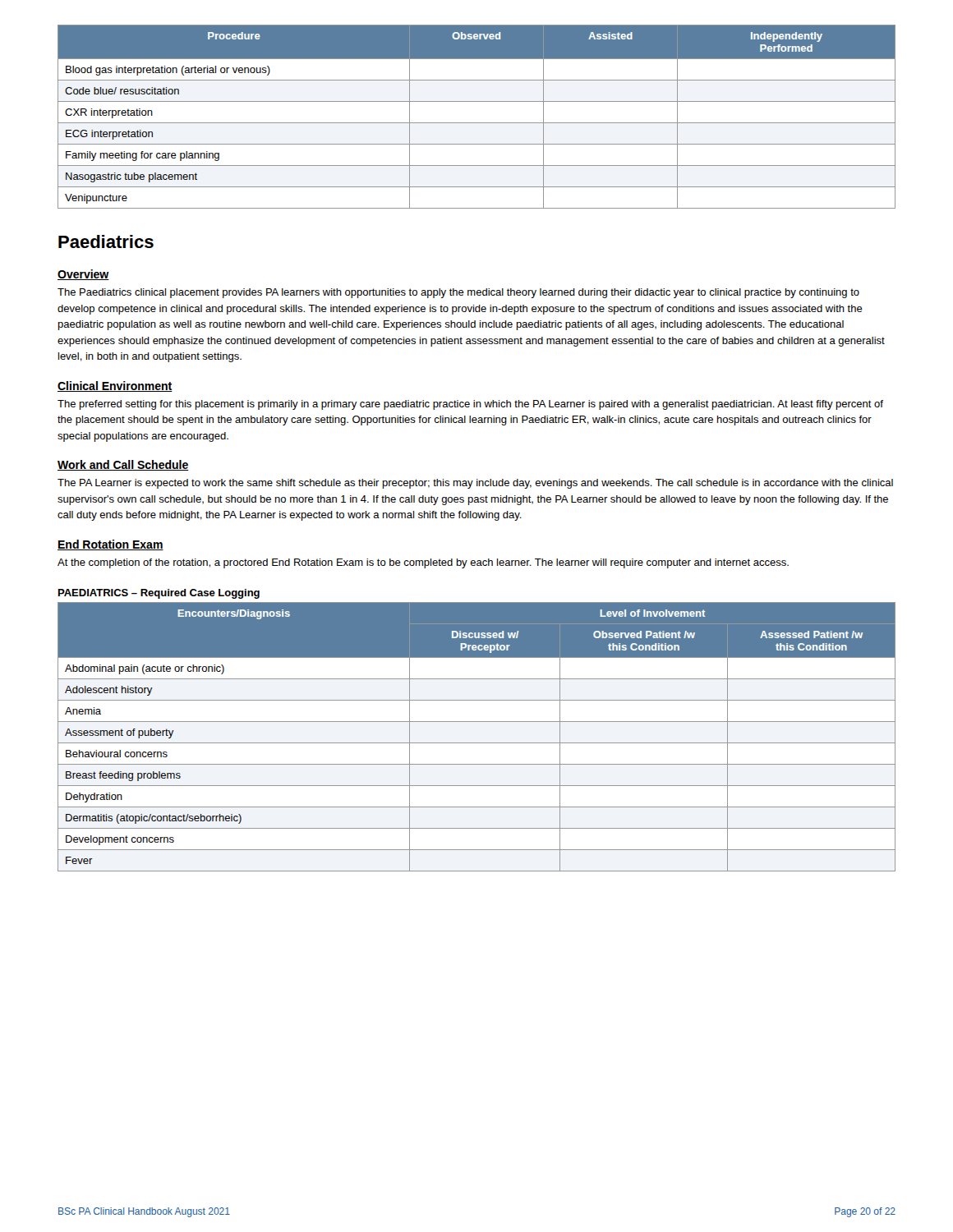Where does it say "Work and Call Schedule"?
Viewport: 953px width, 1232px height.
coord(123,465)
